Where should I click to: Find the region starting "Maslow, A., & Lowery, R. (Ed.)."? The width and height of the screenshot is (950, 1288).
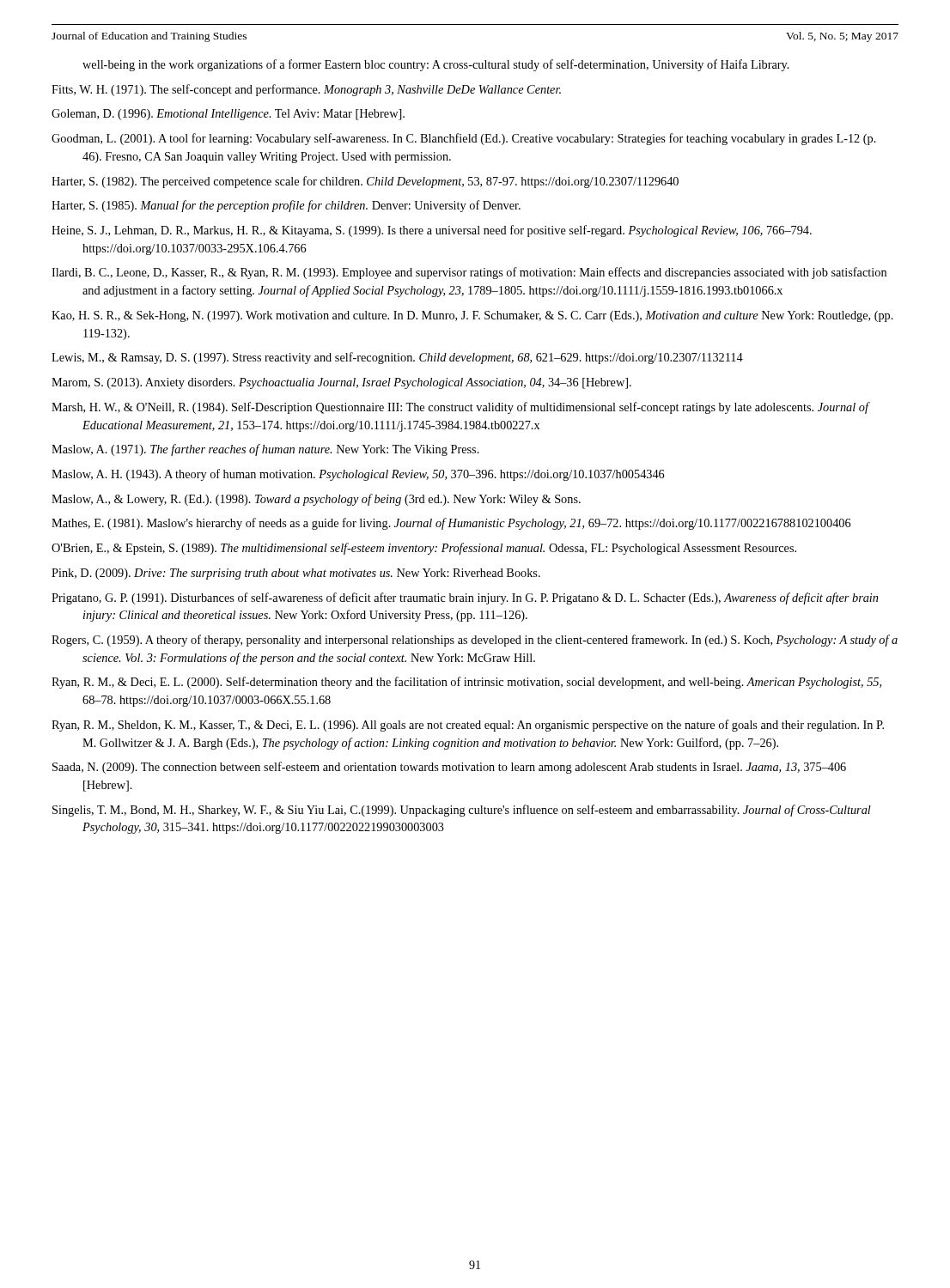point(316,499)
